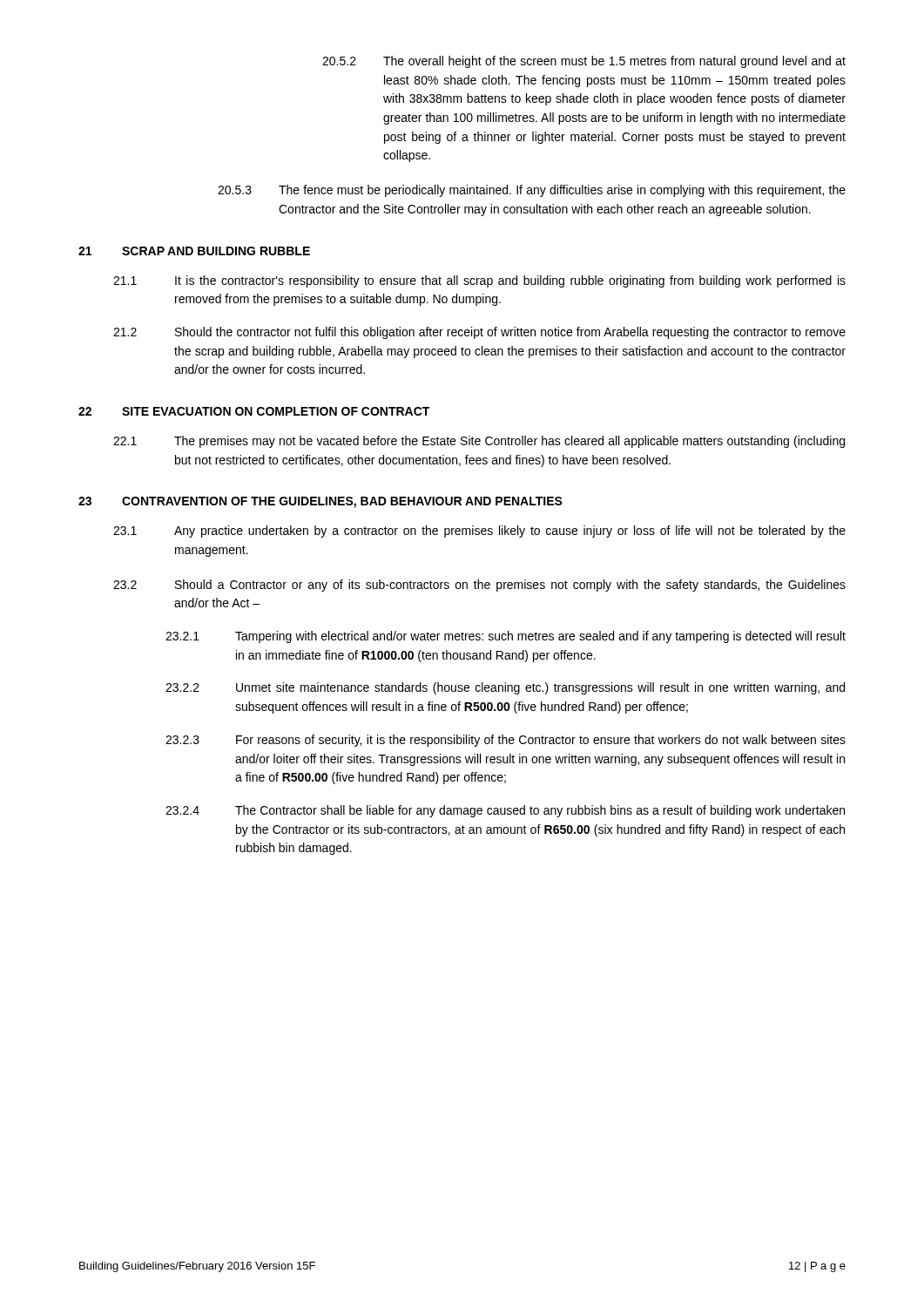Find the block on this page that starts "23.2.3 For reasons of security,"

pos(506,759)
